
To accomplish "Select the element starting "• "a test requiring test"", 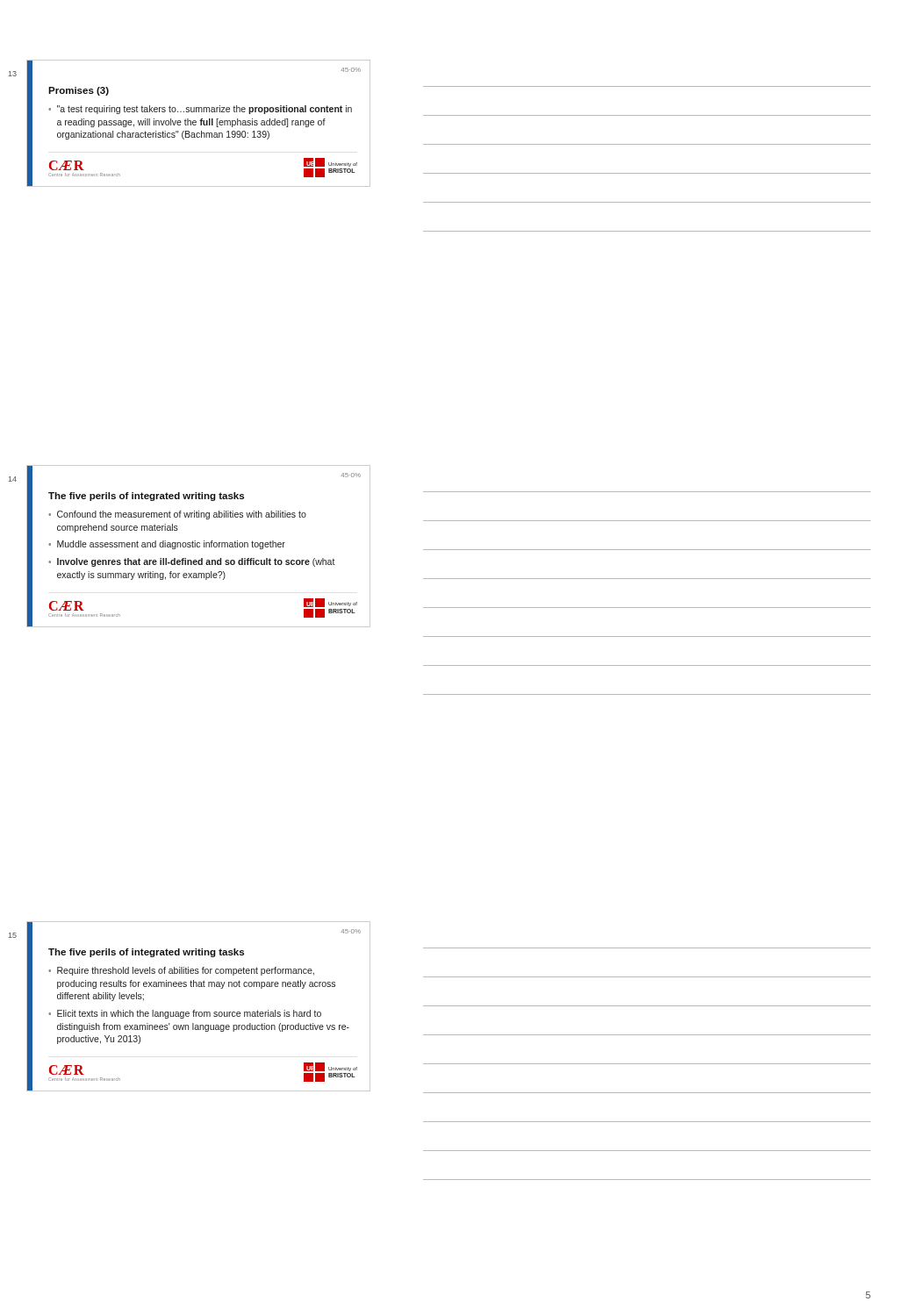I will point(203,122).
